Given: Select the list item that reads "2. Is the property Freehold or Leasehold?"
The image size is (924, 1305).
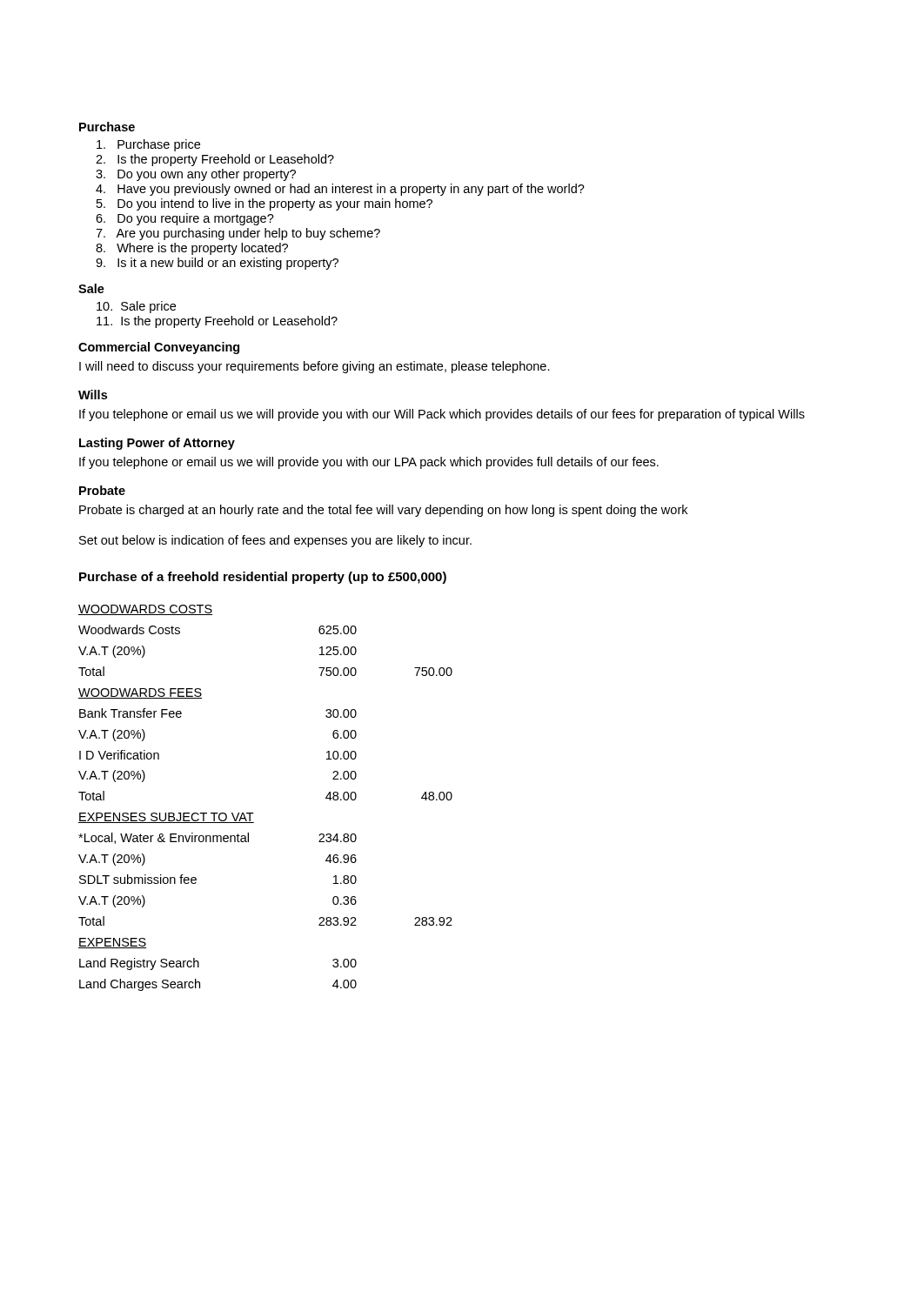Looking at the screenshot, I should [x=215, y=159].
